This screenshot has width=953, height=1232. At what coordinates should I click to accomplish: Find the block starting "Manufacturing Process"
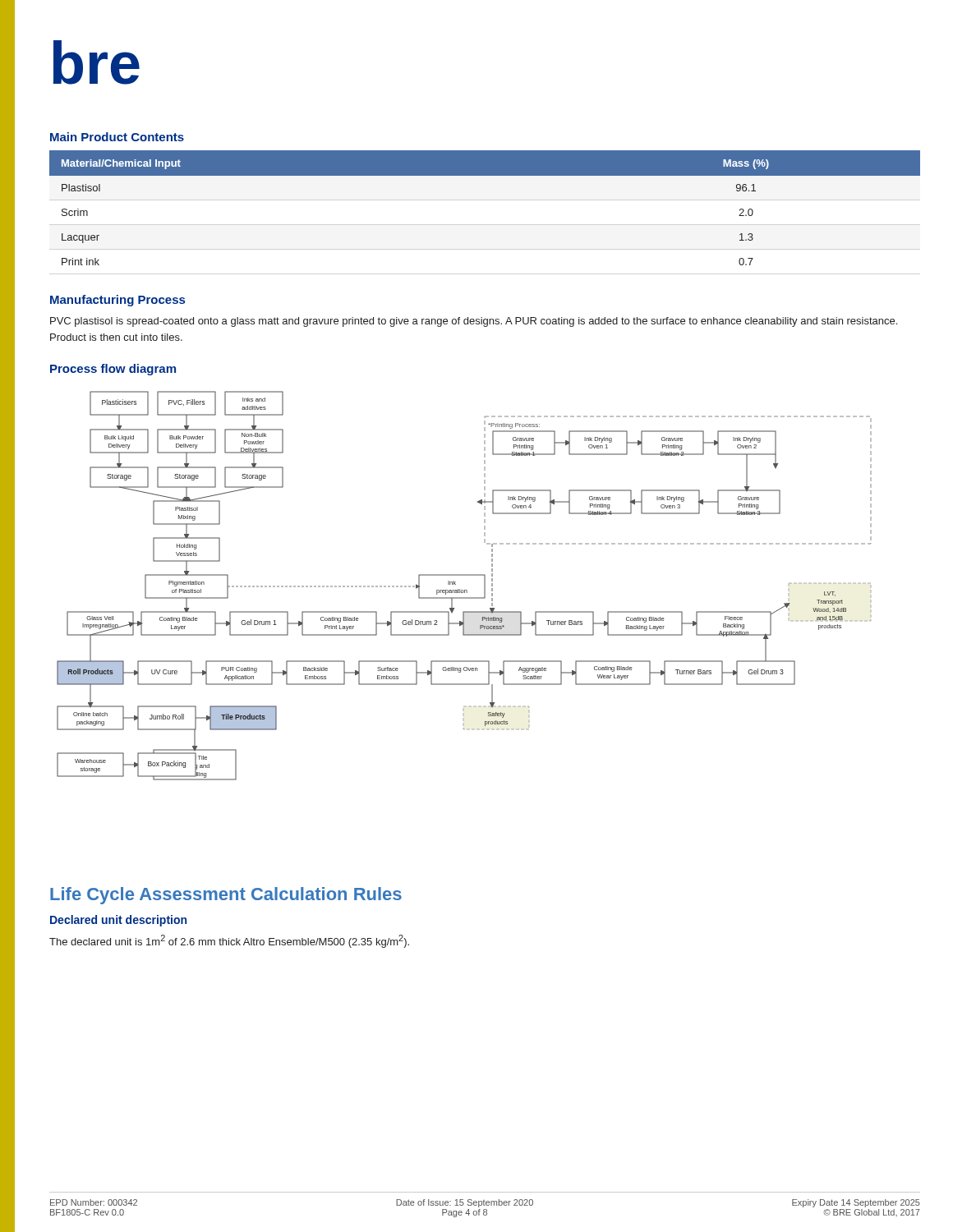pyautogui.click(x=117, y=299)
